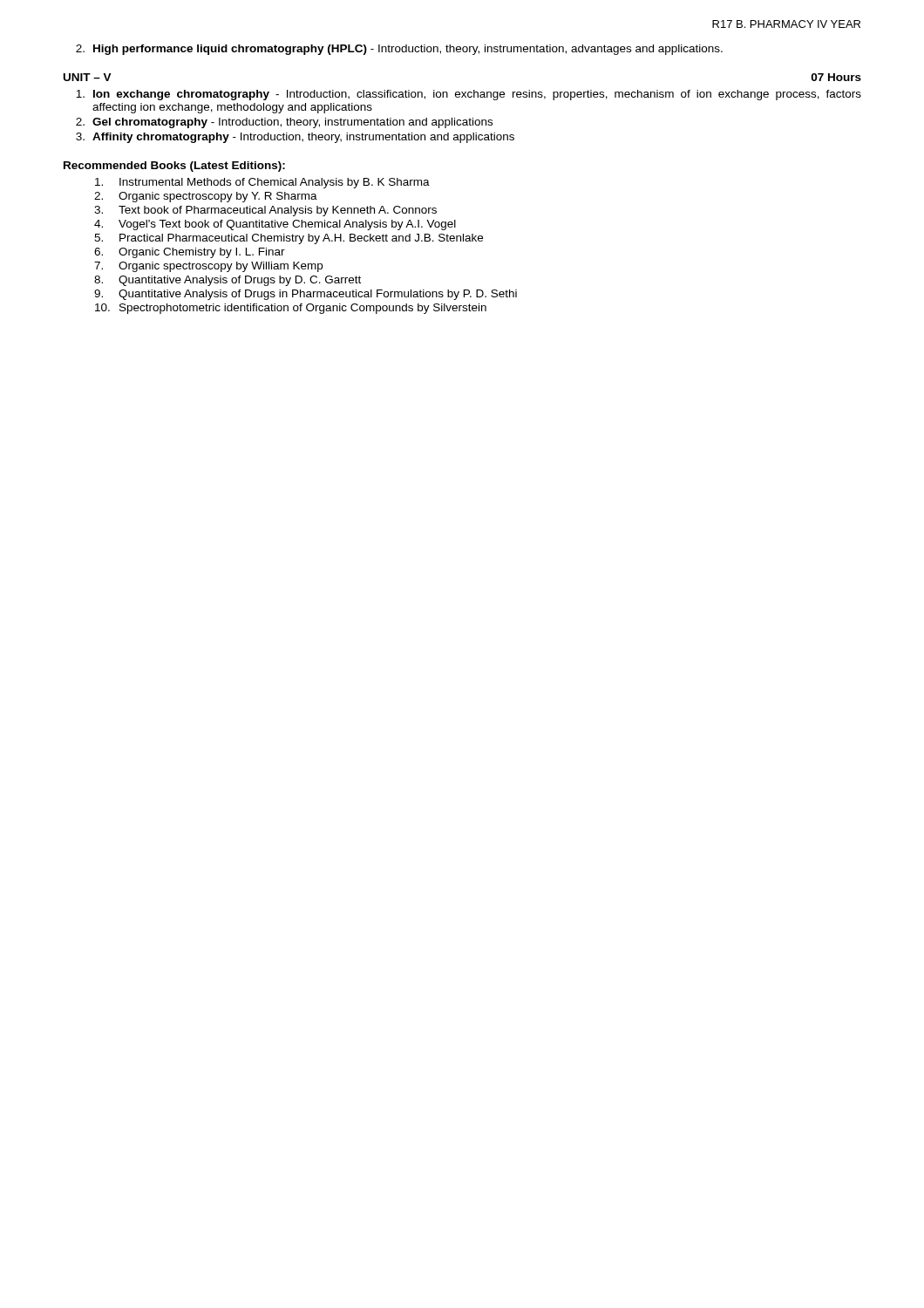The height and width of the screenshot is (1308, 924).
Task: Locate the passage starting "6. Organic Chemistry by"
Action: [478, 252]
